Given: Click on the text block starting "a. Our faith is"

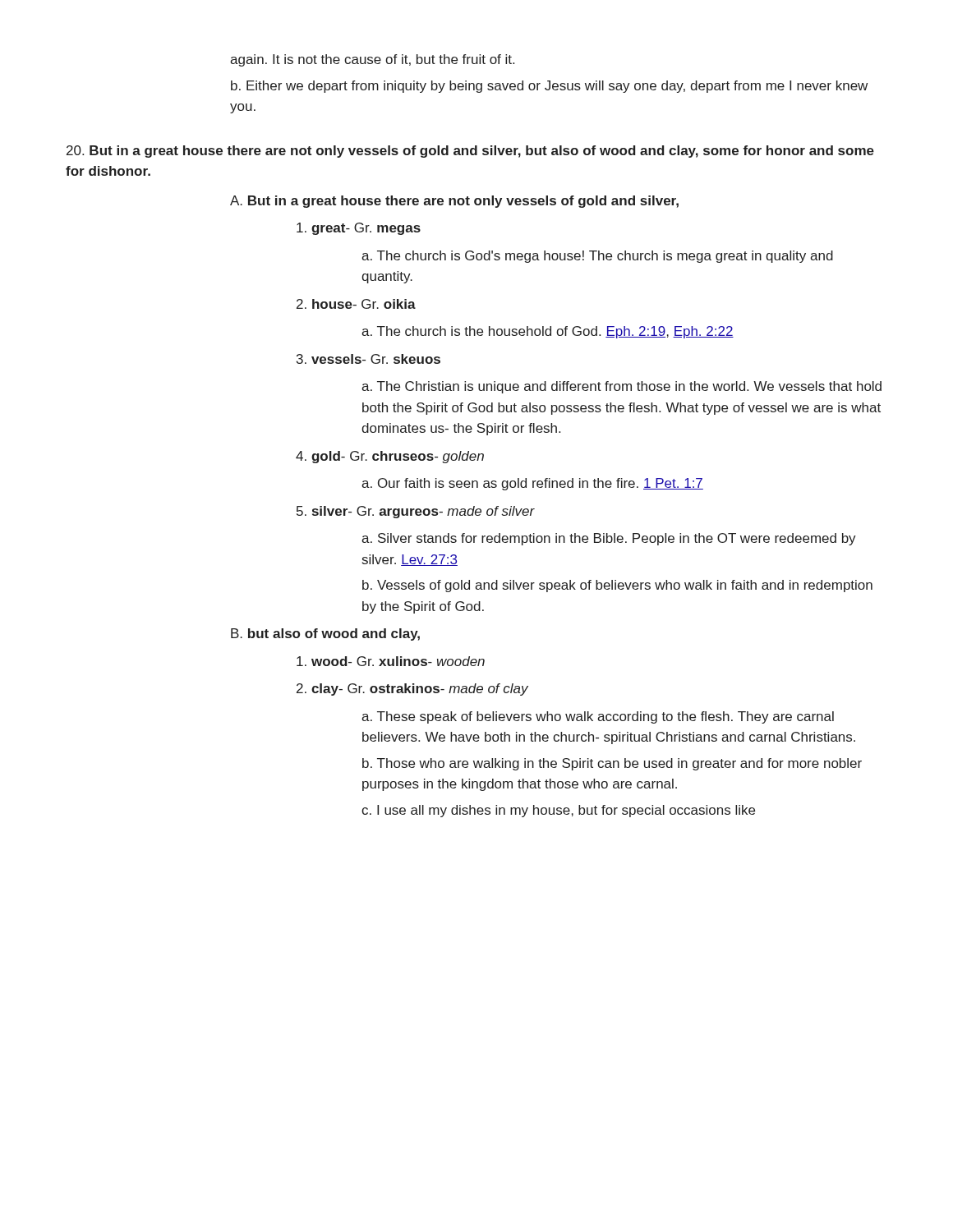Looking at the screenshot, I should (624, 484).
